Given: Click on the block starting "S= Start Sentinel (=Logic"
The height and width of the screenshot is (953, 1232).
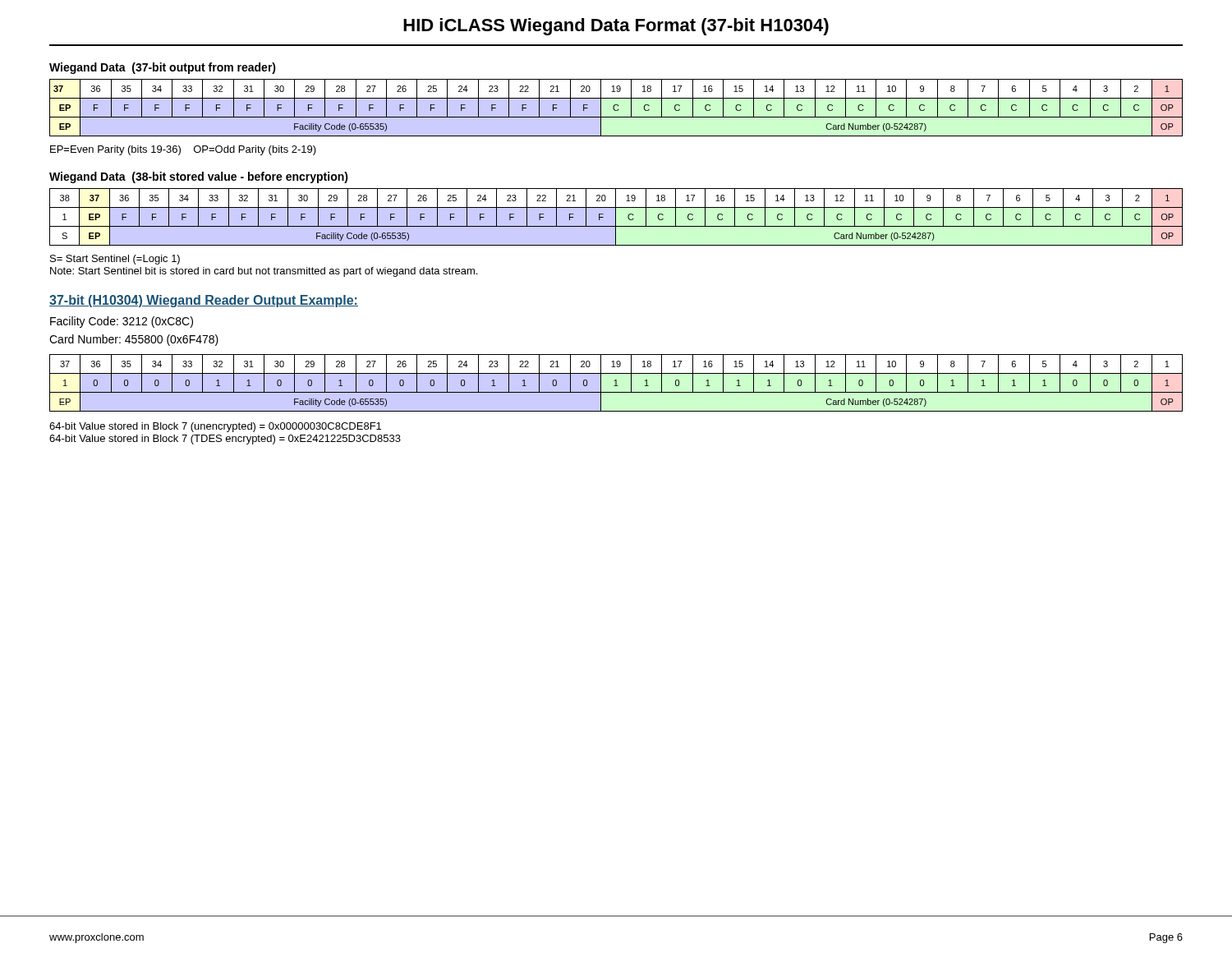Looking at the screenshot, I should (264, 265).
